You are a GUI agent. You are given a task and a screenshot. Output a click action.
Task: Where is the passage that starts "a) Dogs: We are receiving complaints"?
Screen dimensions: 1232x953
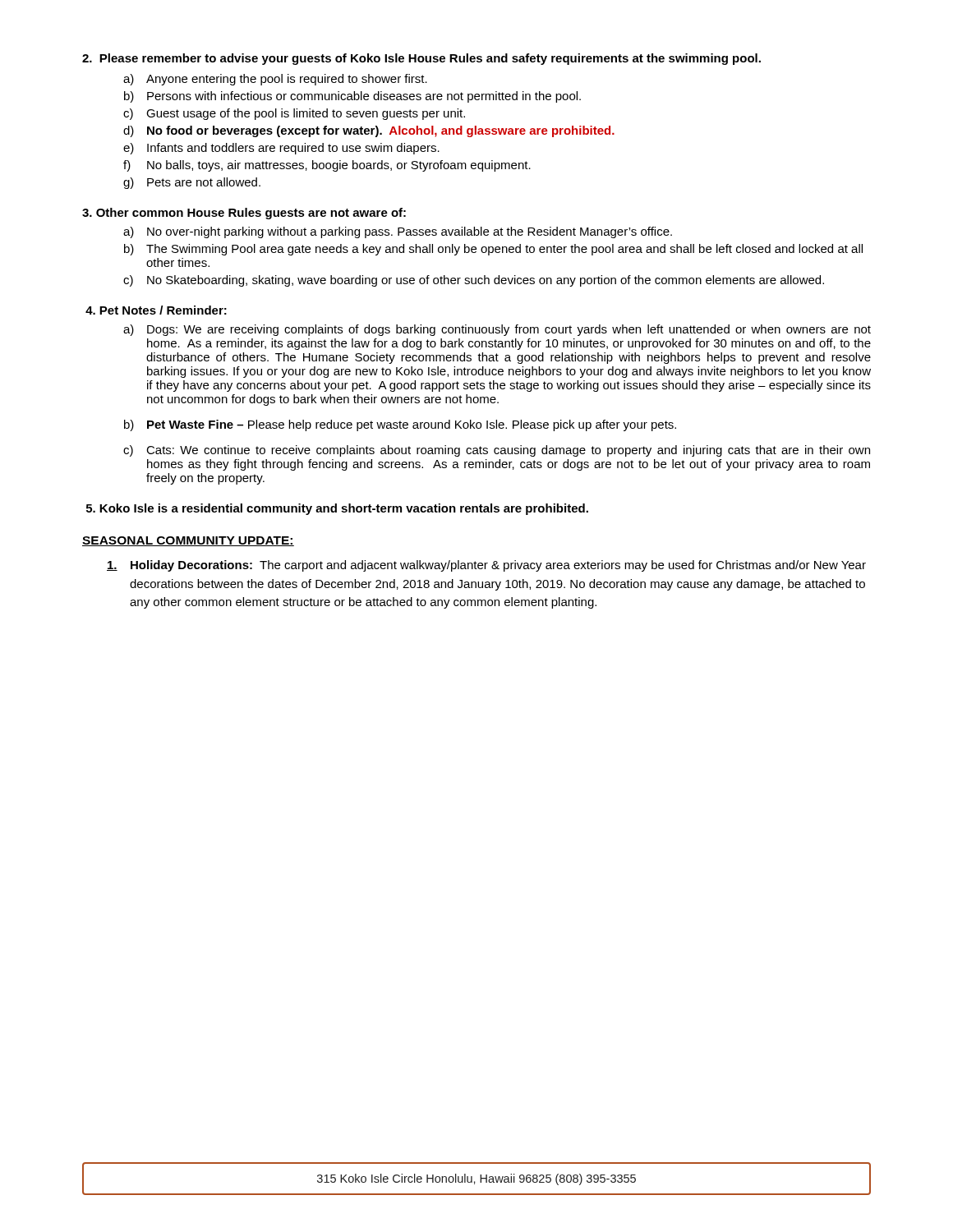[497, 364]
